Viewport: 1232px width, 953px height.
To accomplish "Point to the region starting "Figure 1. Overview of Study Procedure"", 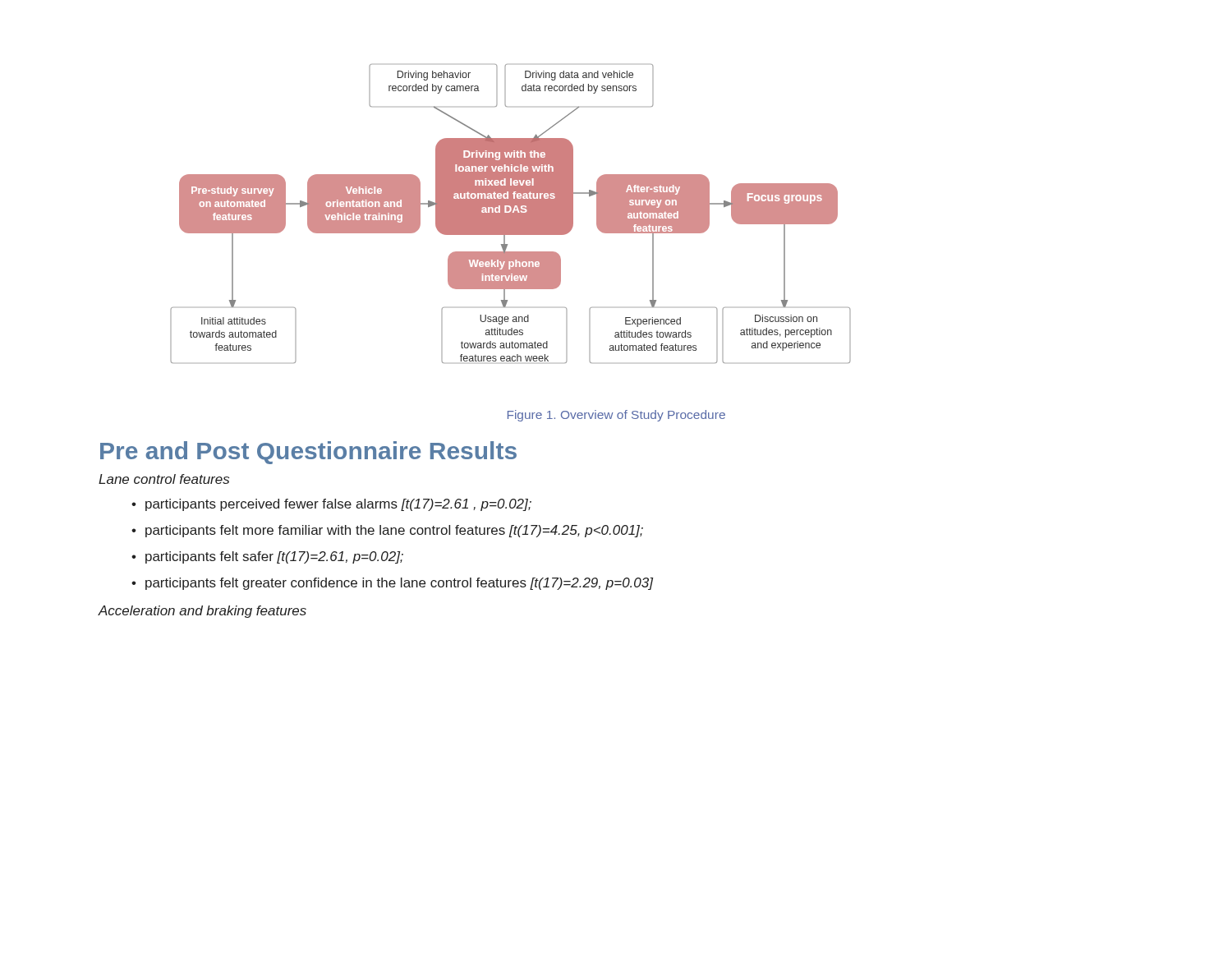I will [x=616, y=414].
